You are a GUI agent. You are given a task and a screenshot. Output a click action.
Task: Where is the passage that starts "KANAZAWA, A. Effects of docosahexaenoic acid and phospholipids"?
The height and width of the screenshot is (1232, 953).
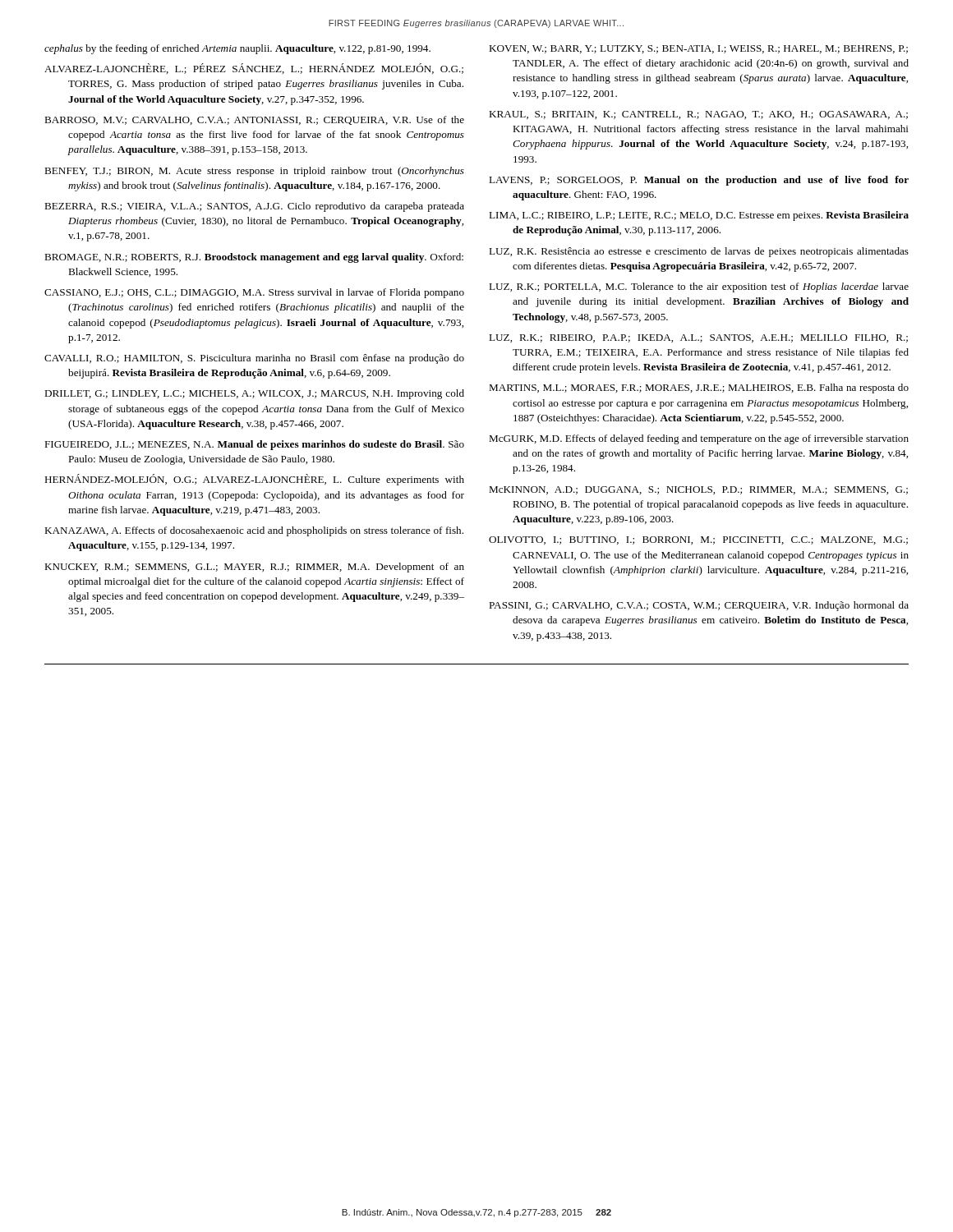click(x=254, y=538)
